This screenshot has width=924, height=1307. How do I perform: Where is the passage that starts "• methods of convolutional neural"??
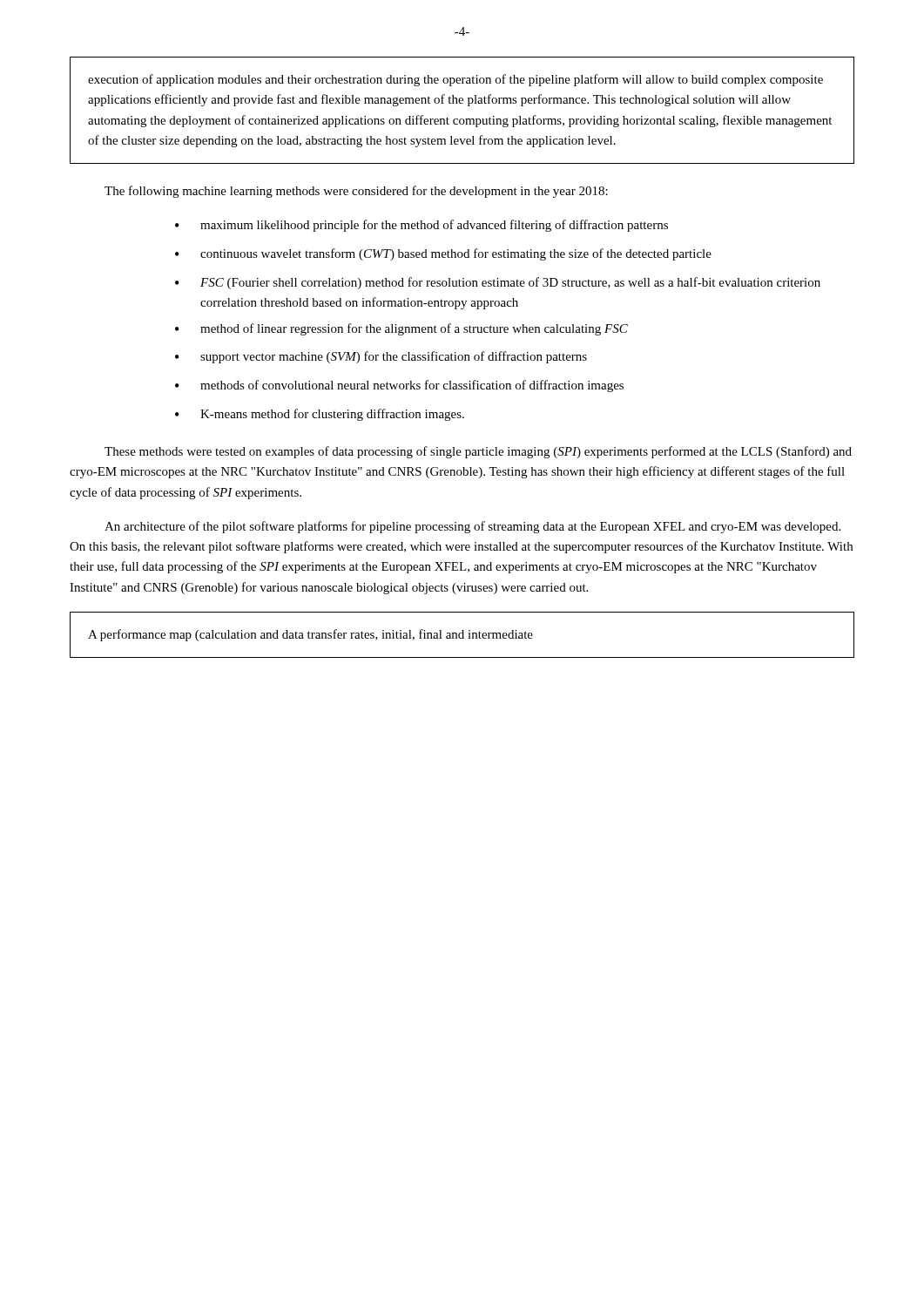(514, 388)
